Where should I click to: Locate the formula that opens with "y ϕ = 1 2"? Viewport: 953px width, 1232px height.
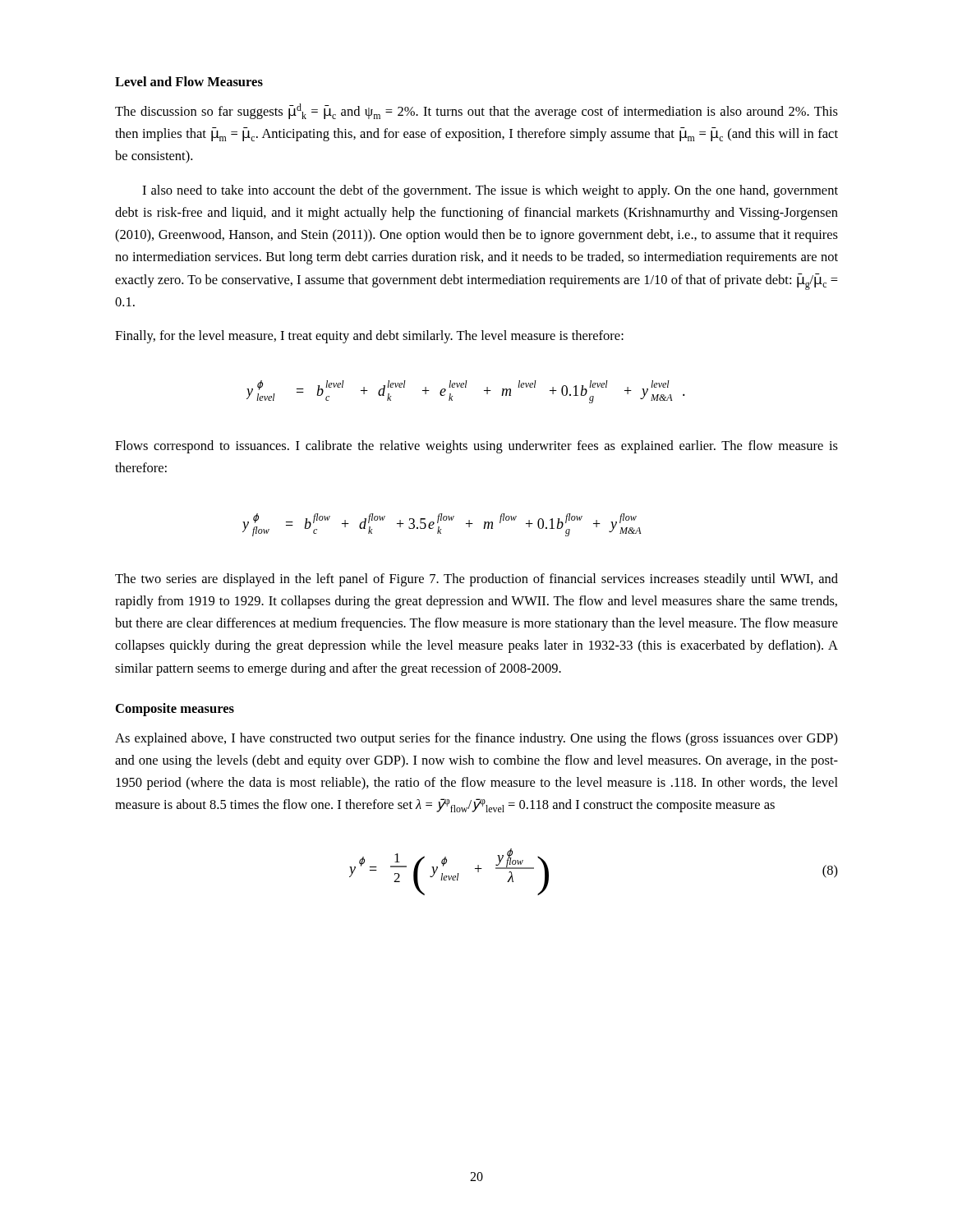[448, 876]
